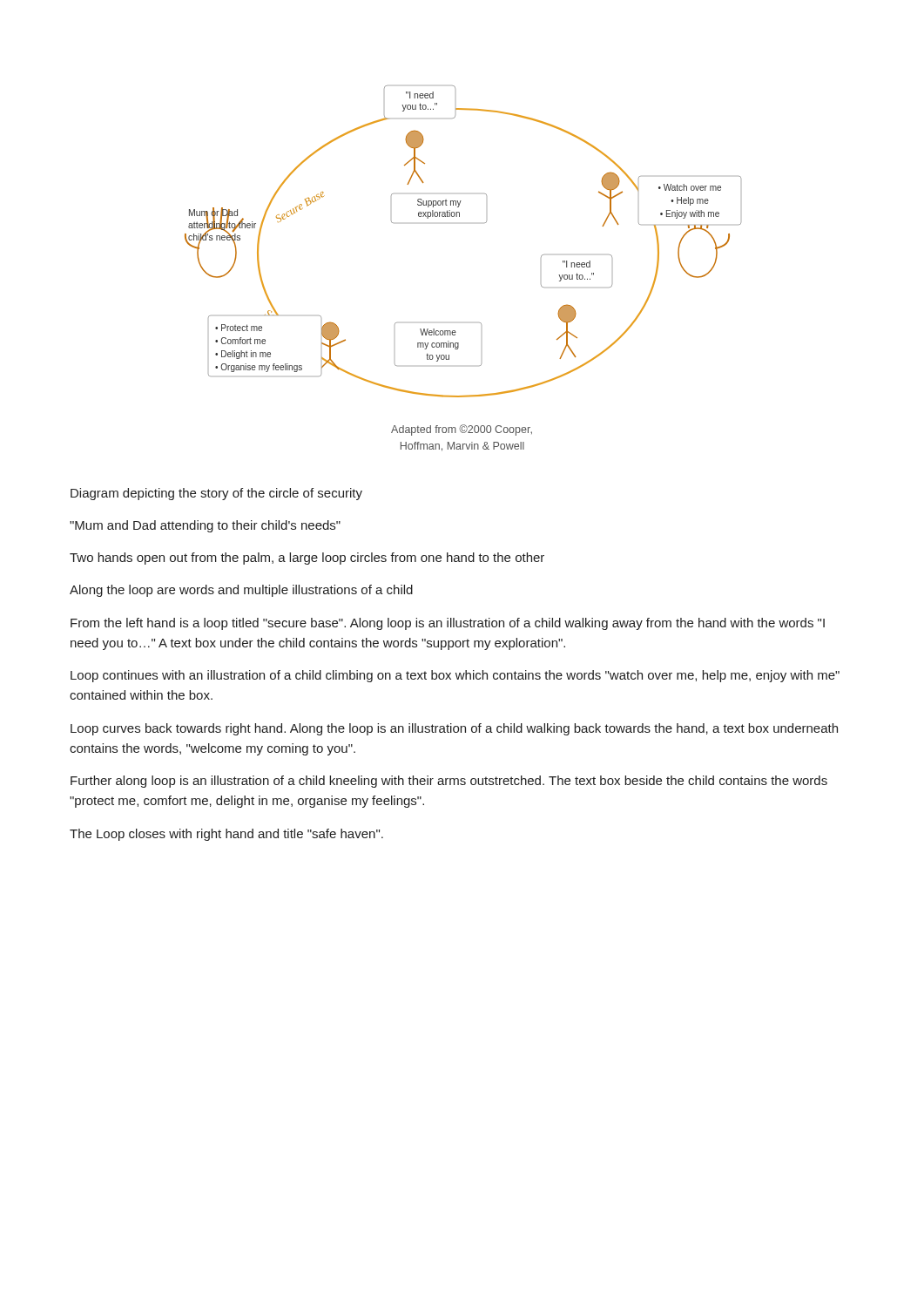Click on the text block with the text "The Loop closes with"
Viewport: 924px width, 1307px height.
[x=227, y=833]
